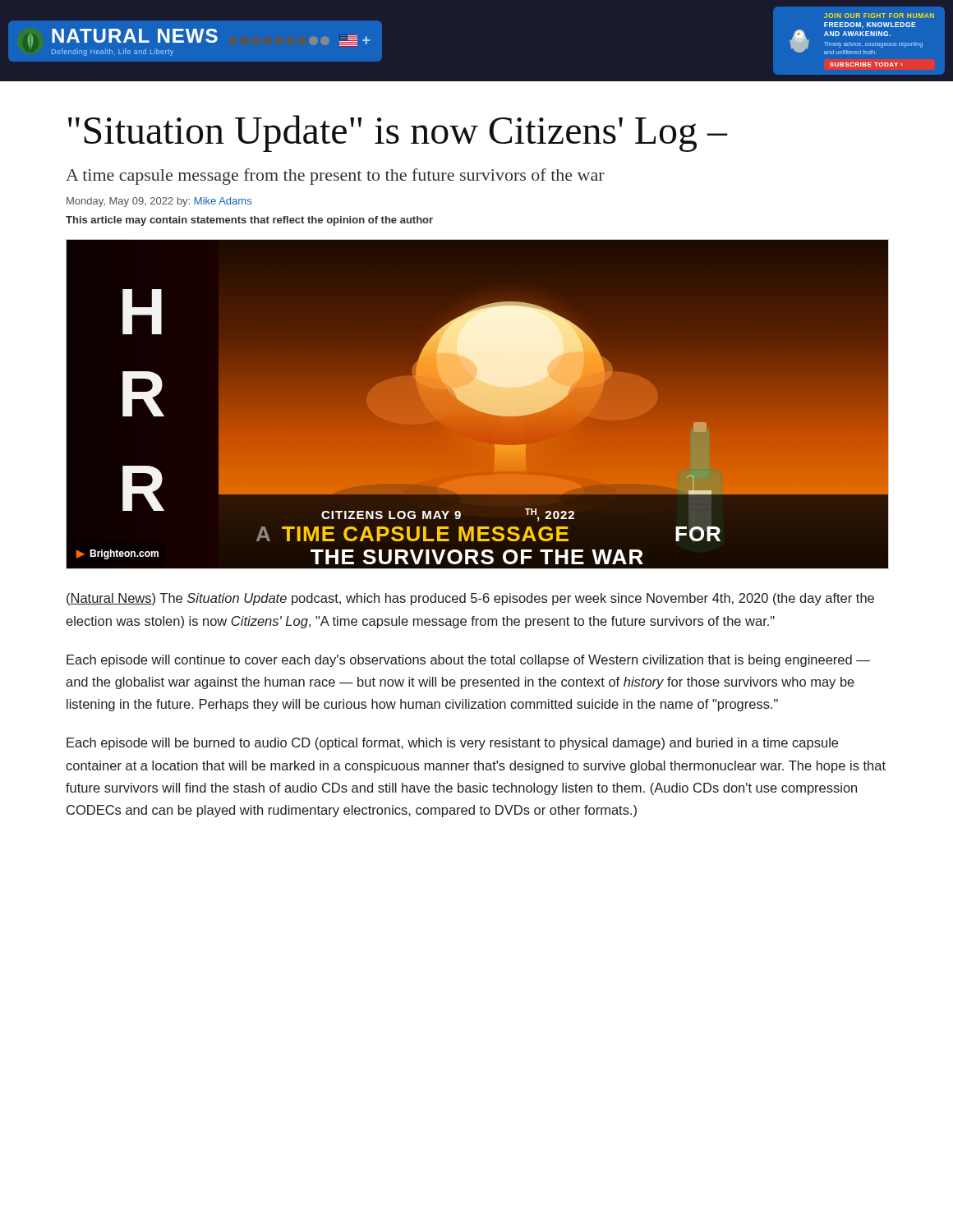Click the passage that begins "Monday, May 09, 2022"
Image resolution: width=953 pixels, height=1232 pixels.
pyautogui.click(x=159, y=201)
